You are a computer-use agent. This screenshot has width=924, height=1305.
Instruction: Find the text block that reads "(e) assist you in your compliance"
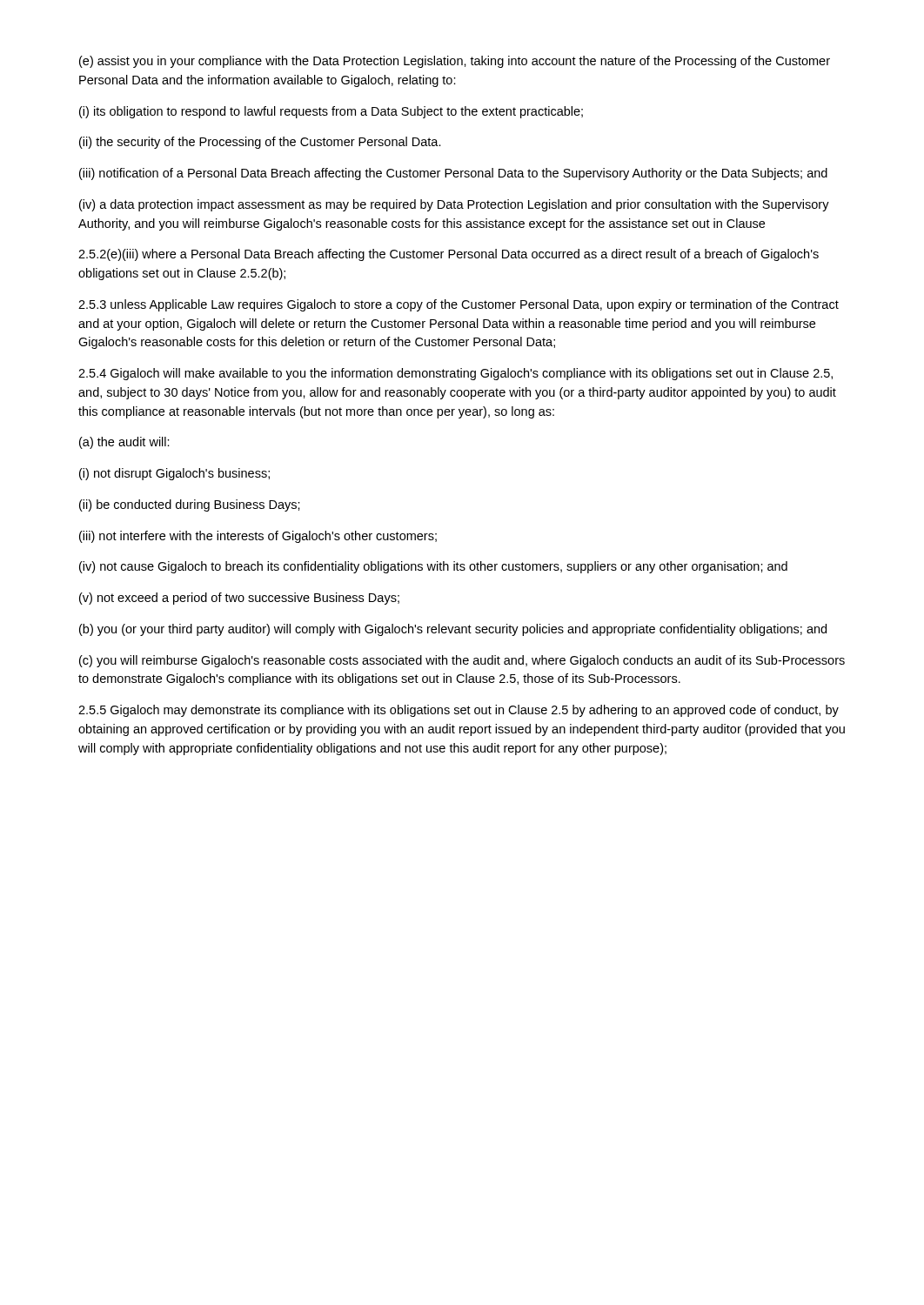point(454,70)
